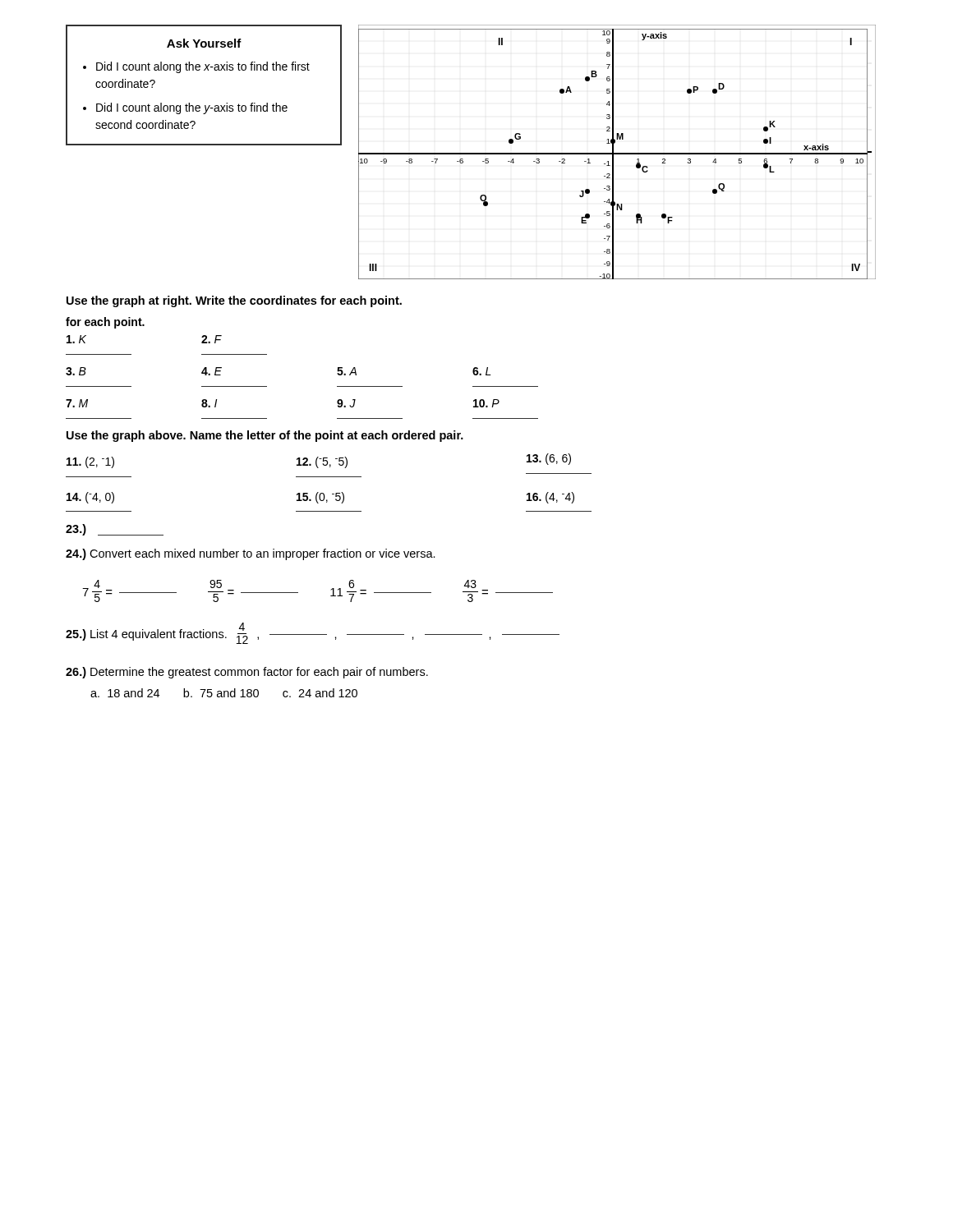953x1232 pixels.
Task: Click where it says "10. P"
Action: pos(486,403)
